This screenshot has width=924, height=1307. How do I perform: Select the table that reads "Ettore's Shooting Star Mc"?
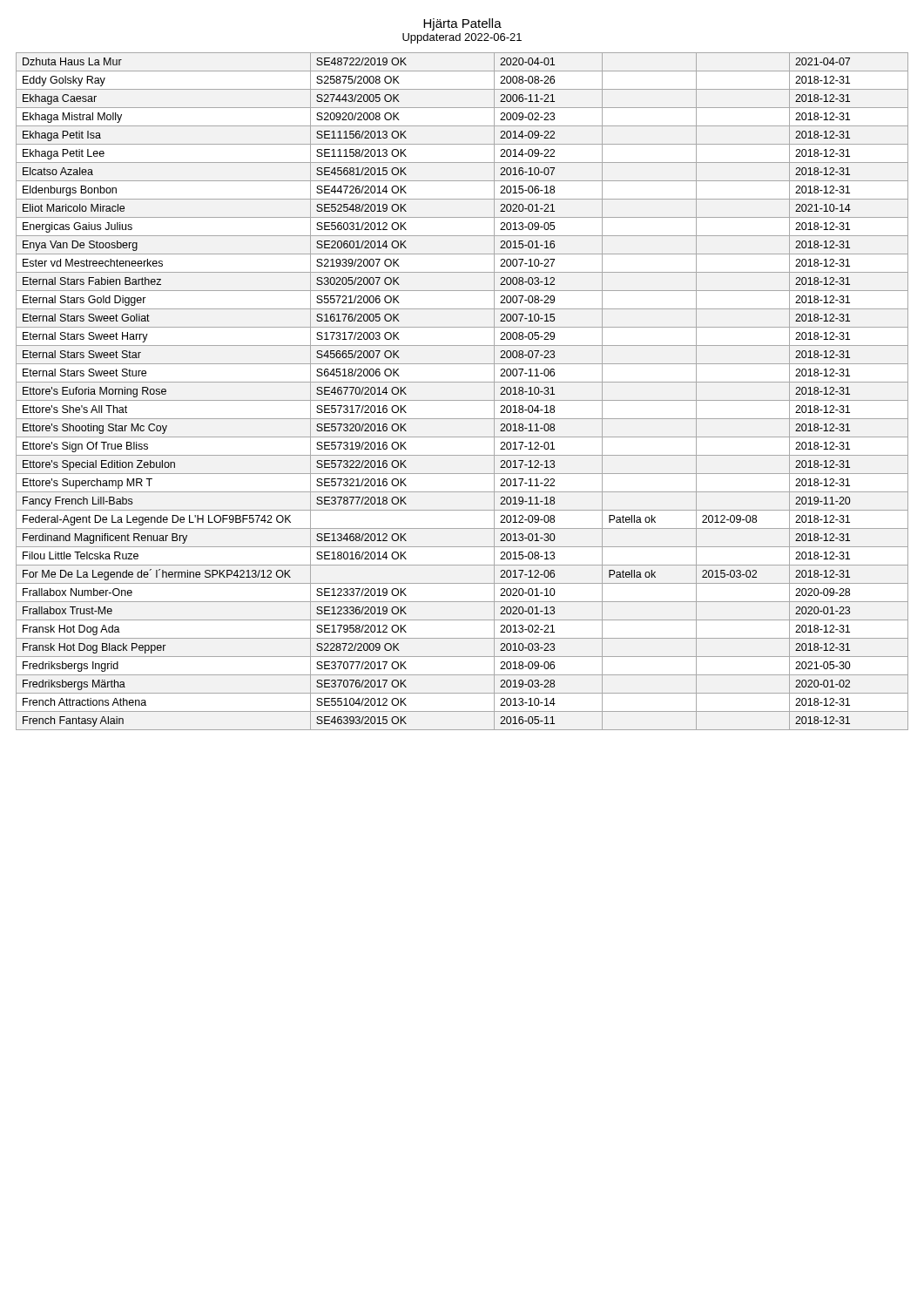(x=462, y=391)
